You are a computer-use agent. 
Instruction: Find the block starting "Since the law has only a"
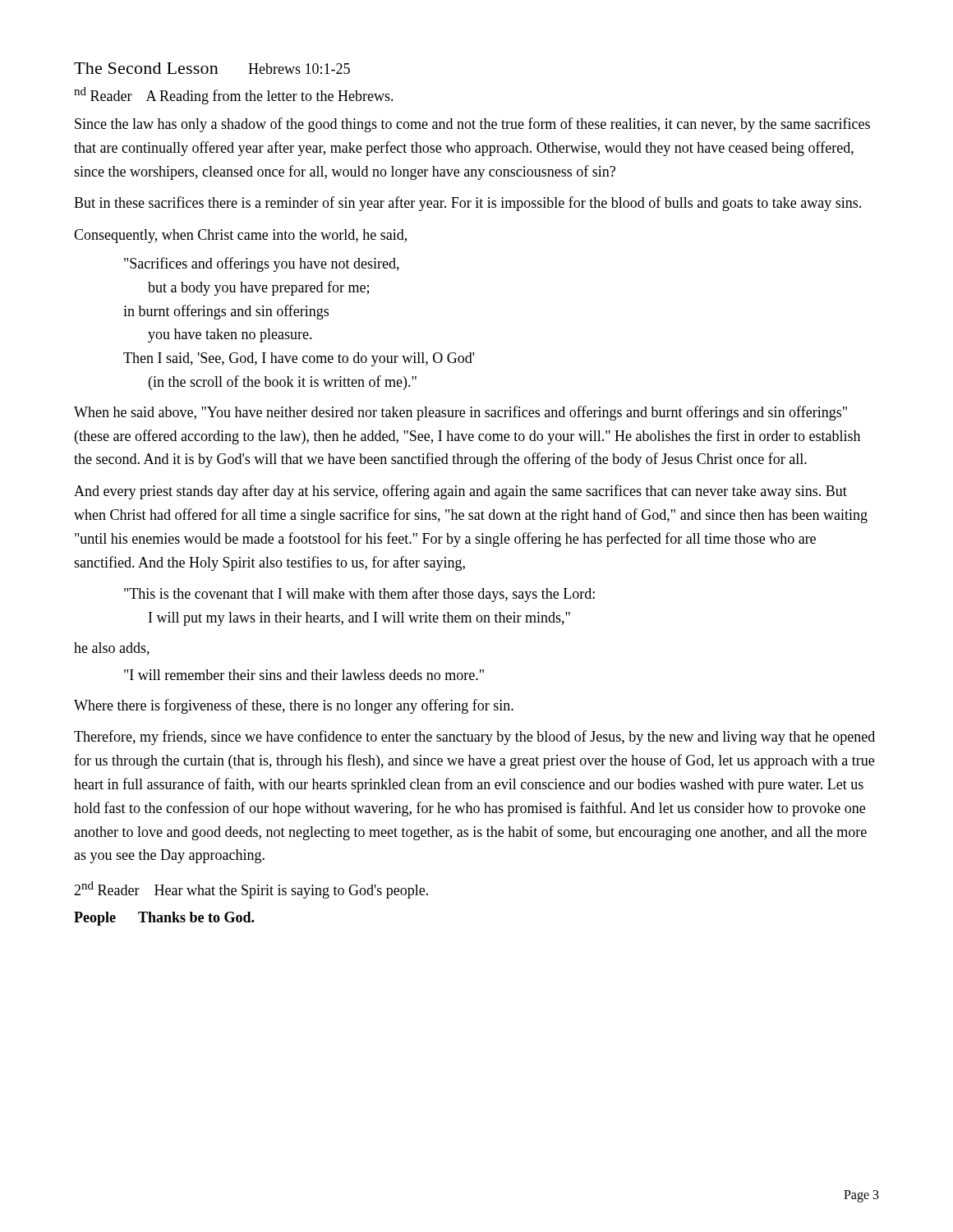[472, 148]
